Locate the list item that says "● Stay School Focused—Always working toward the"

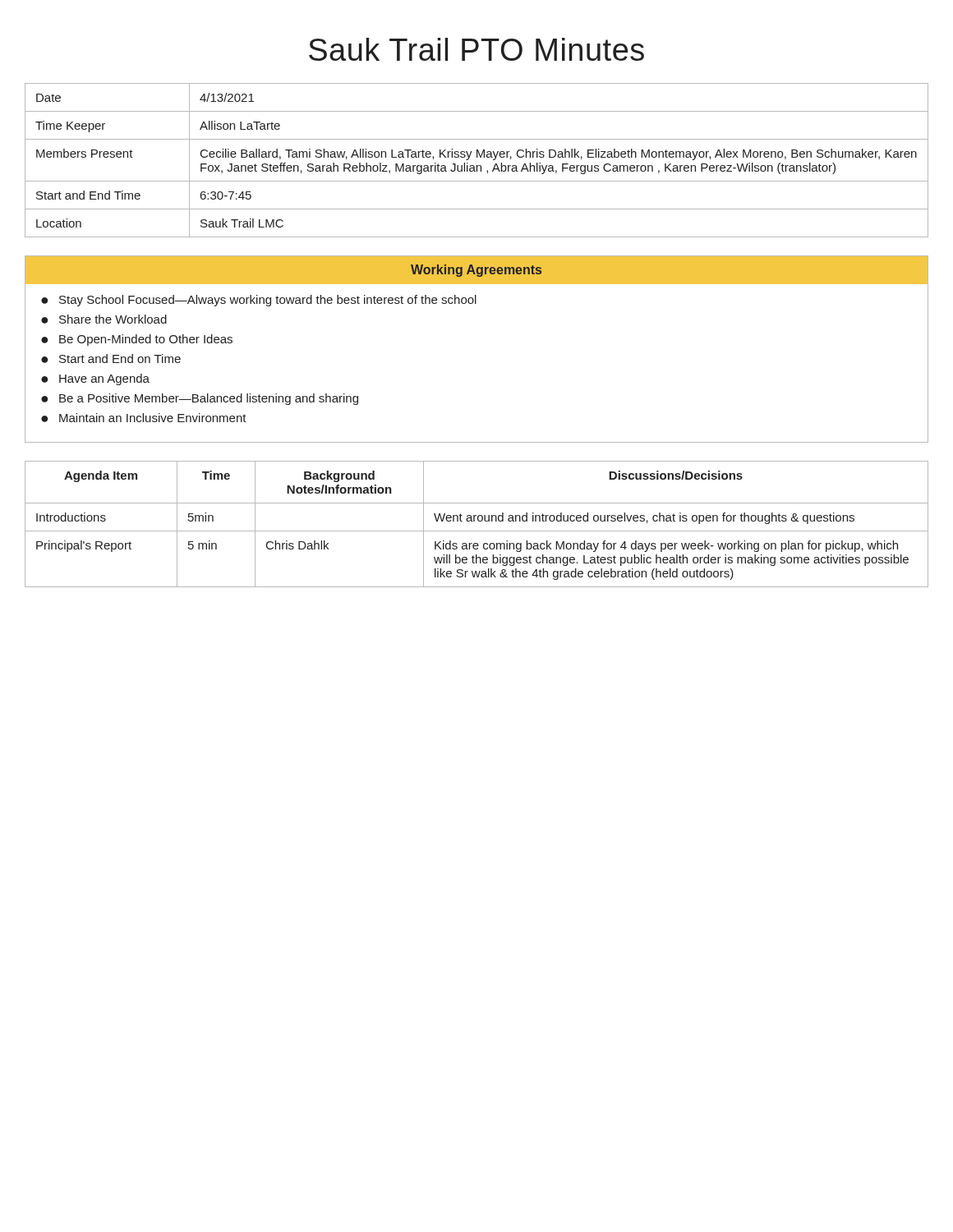point(259,301)
